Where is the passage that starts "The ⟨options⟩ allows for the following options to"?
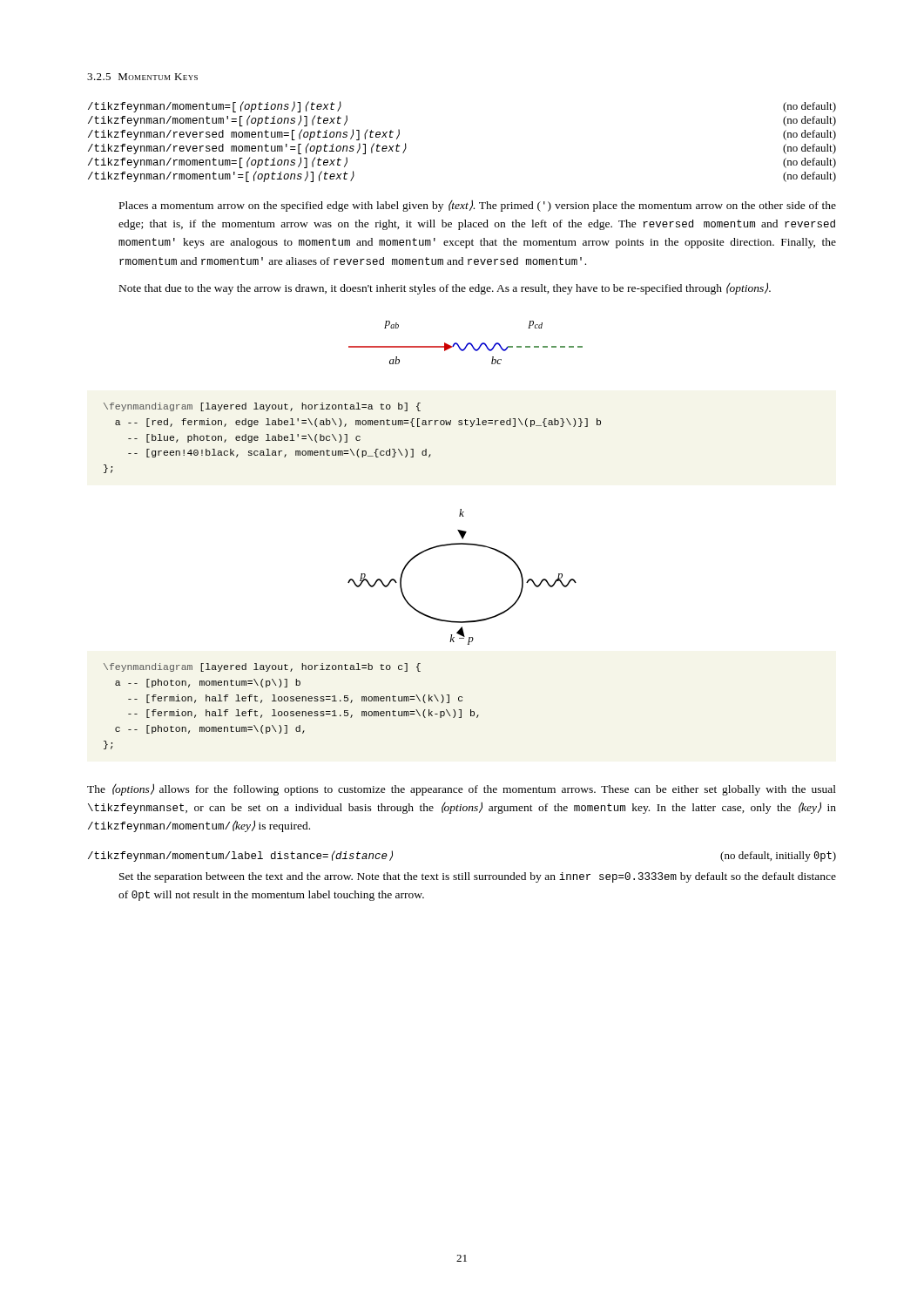This screenshot has width=924, height=1307. tap(462, 808)
